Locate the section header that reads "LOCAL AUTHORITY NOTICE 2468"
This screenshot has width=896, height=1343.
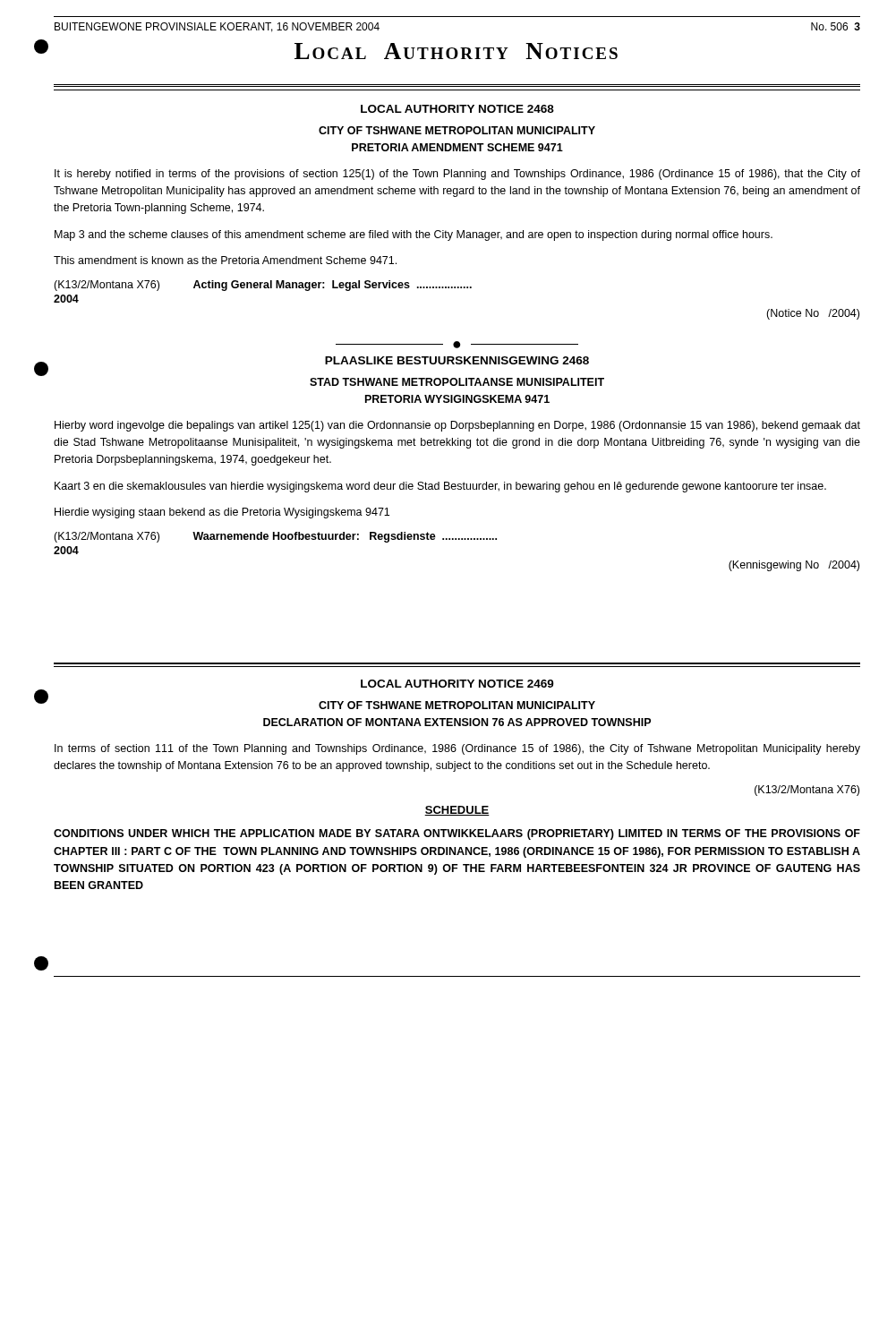click(x=457, y=109)
